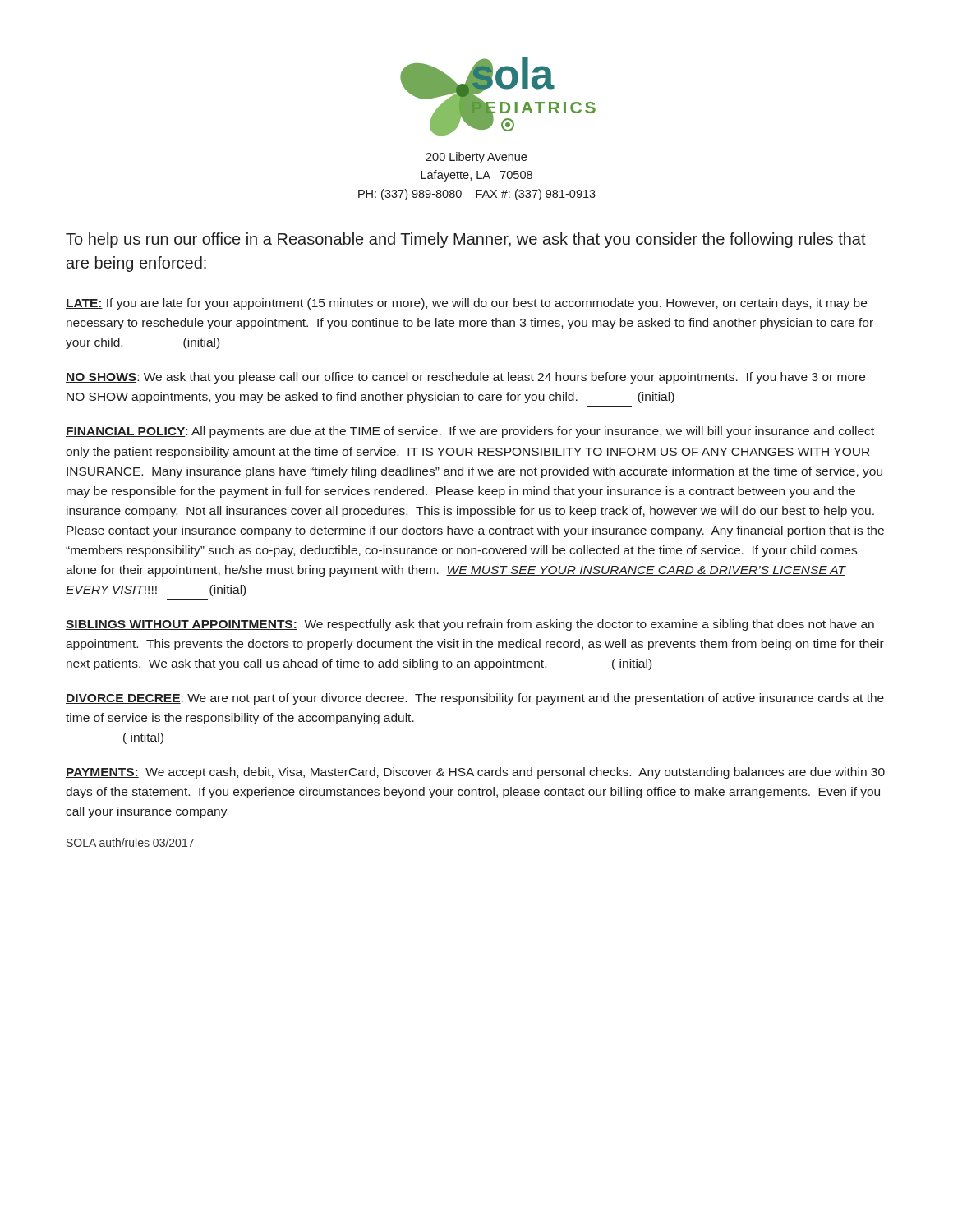Click the passage that begins "200 Liberty Avenue"
953x1232 pixels.
(x=476, y=175)
